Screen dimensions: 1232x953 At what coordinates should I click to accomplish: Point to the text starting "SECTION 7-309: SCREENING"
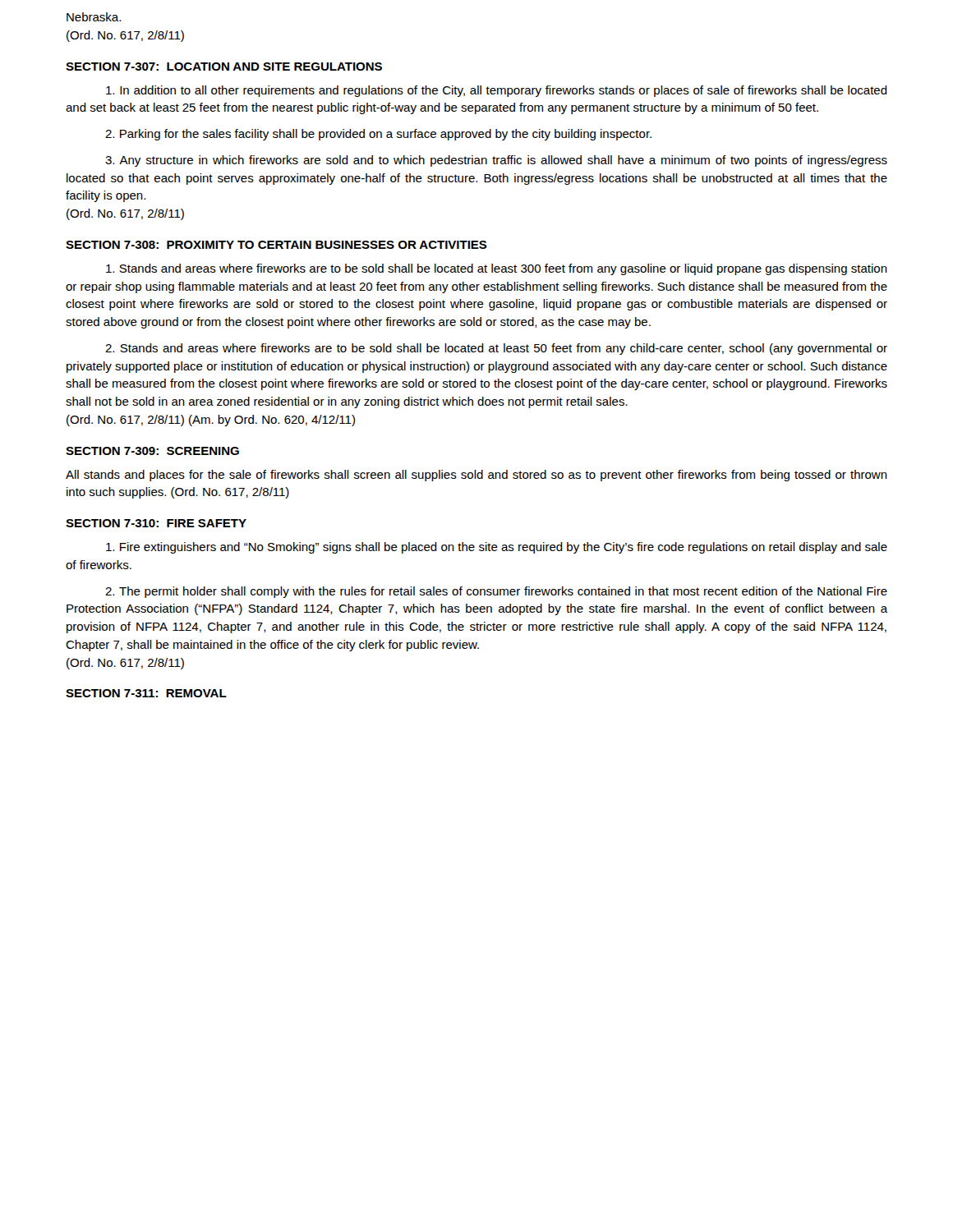coord(153,450)
